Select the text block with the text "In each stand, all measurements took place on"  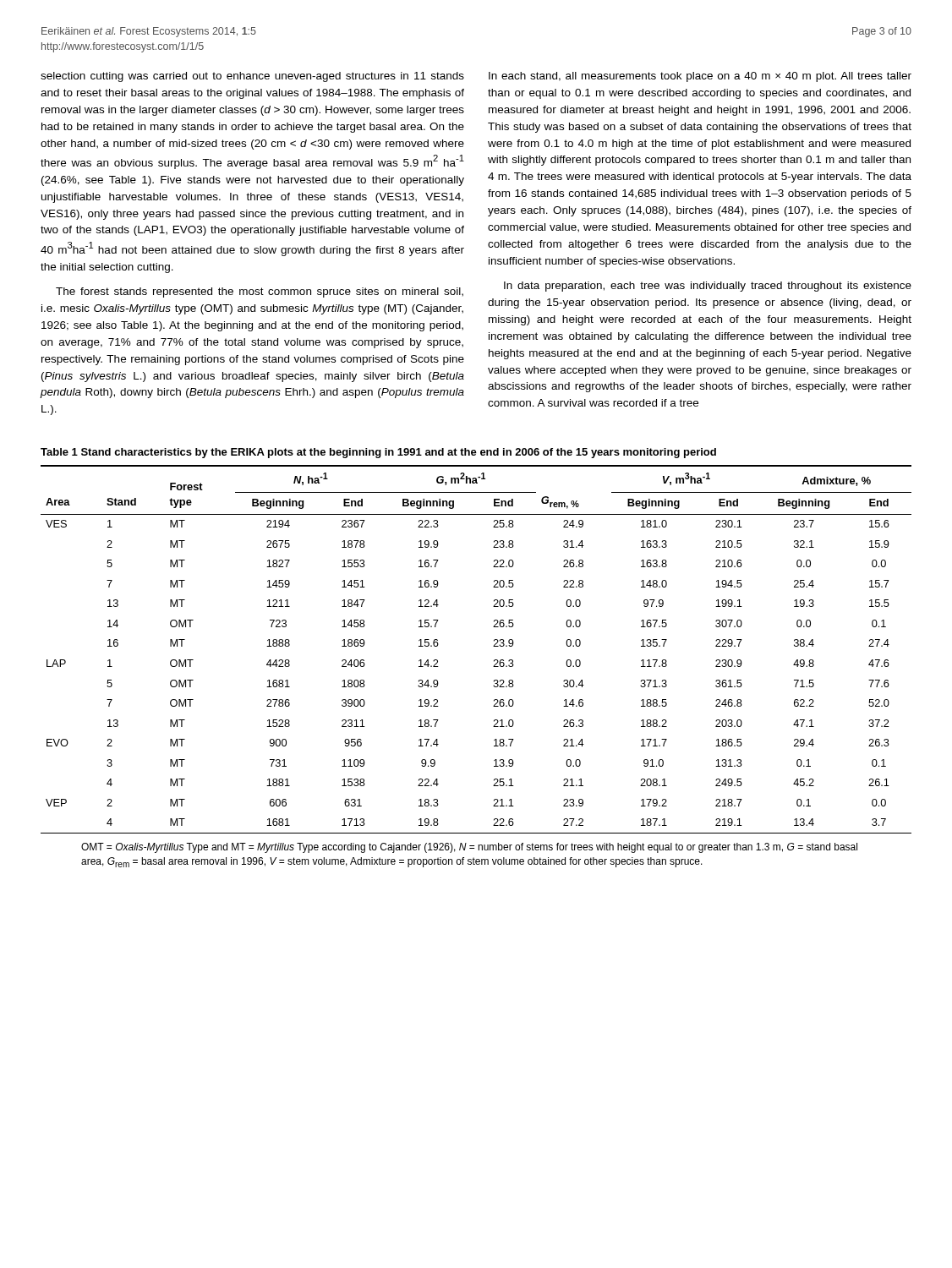click(x=700, y=240)
